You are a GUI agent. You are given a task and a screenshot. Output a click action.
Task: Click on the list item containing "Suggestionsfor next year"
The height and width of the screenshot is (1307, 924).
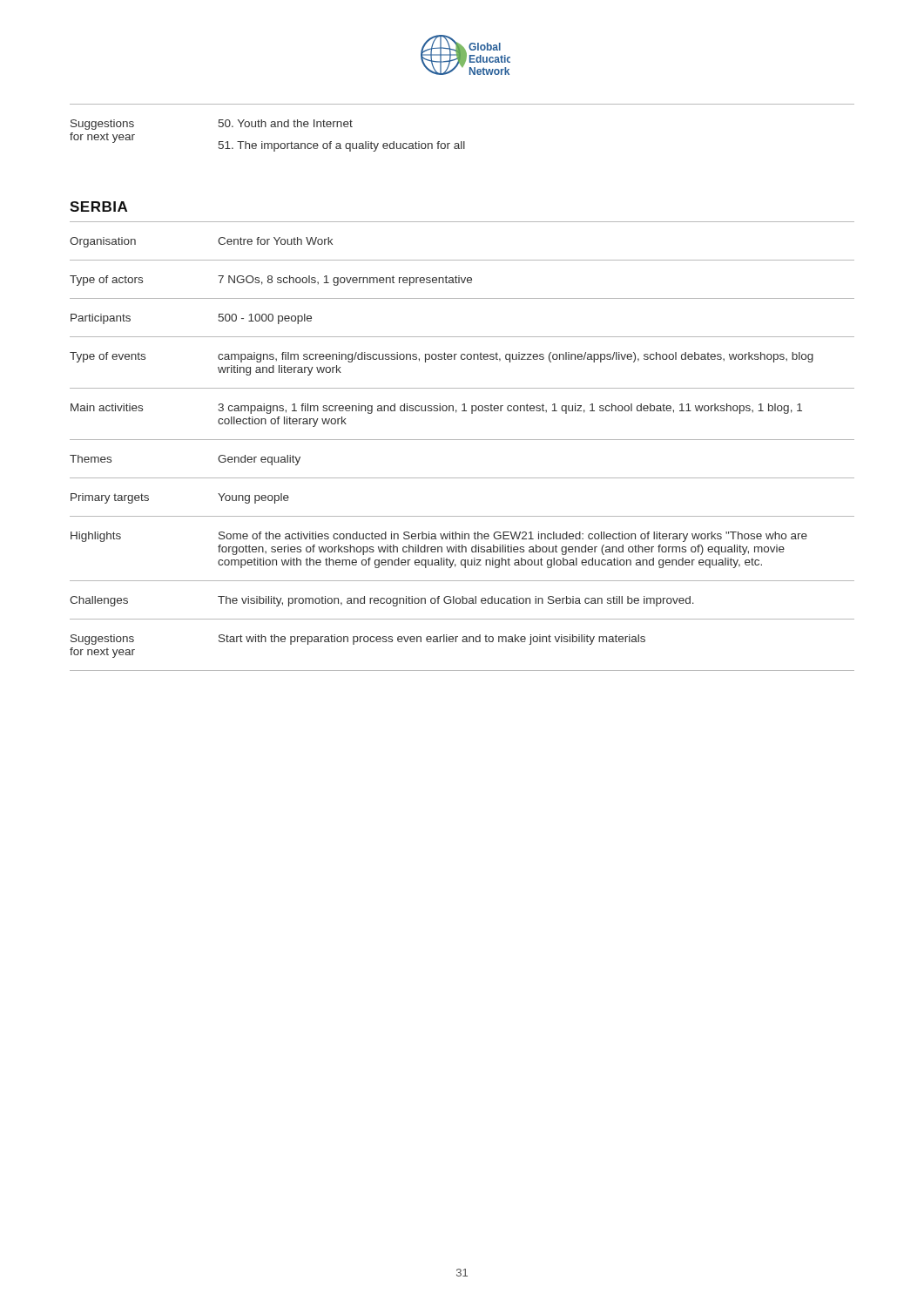[102, 130]
